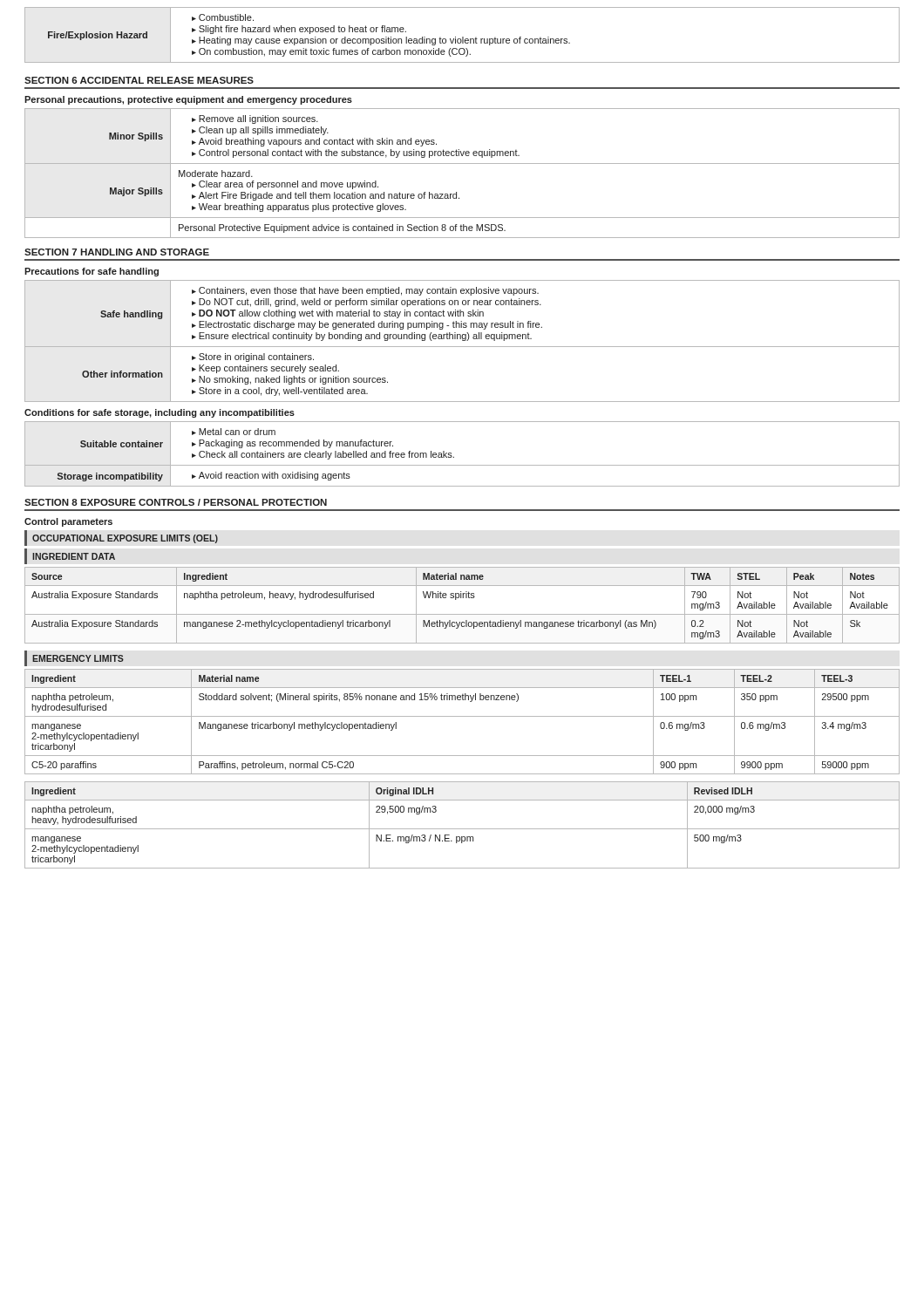
Task: Select the table that reads "20,000 mg/m3"
Action: tap(462, 825)
